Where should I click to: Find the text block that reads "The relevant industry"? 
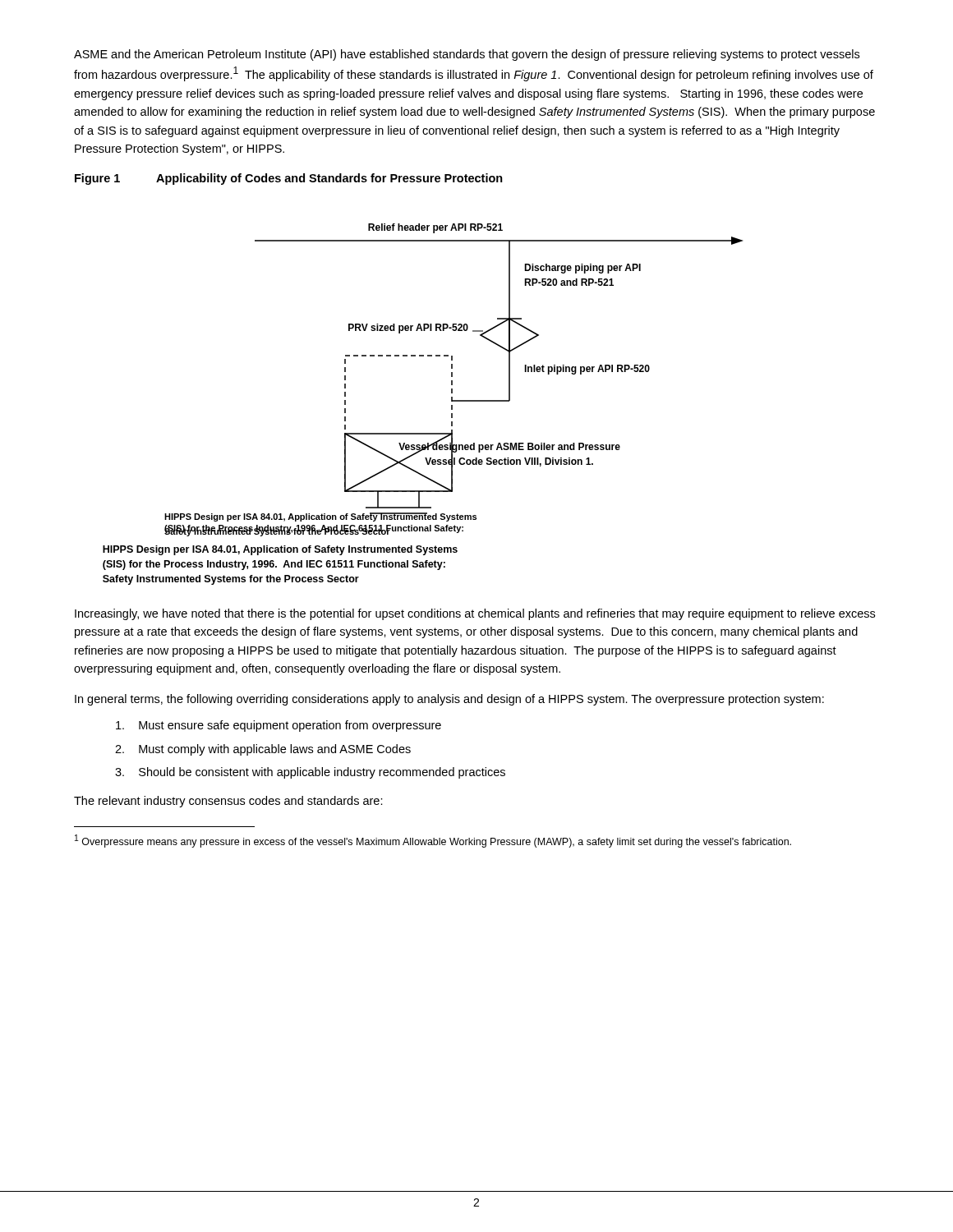(229, 801)
